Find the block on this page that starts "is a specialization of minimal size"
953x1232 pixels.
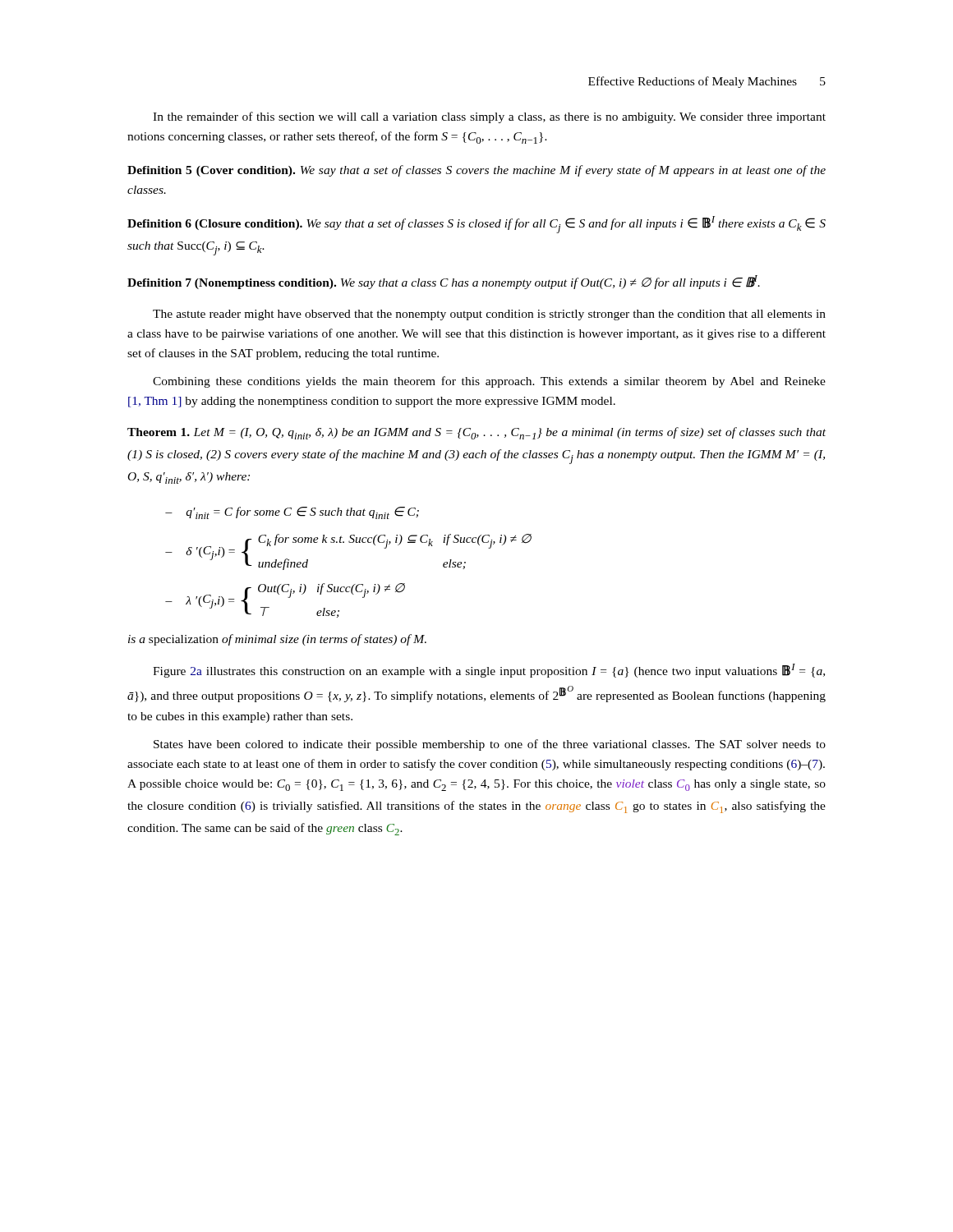pyautogui.click(x=277, y=639)
